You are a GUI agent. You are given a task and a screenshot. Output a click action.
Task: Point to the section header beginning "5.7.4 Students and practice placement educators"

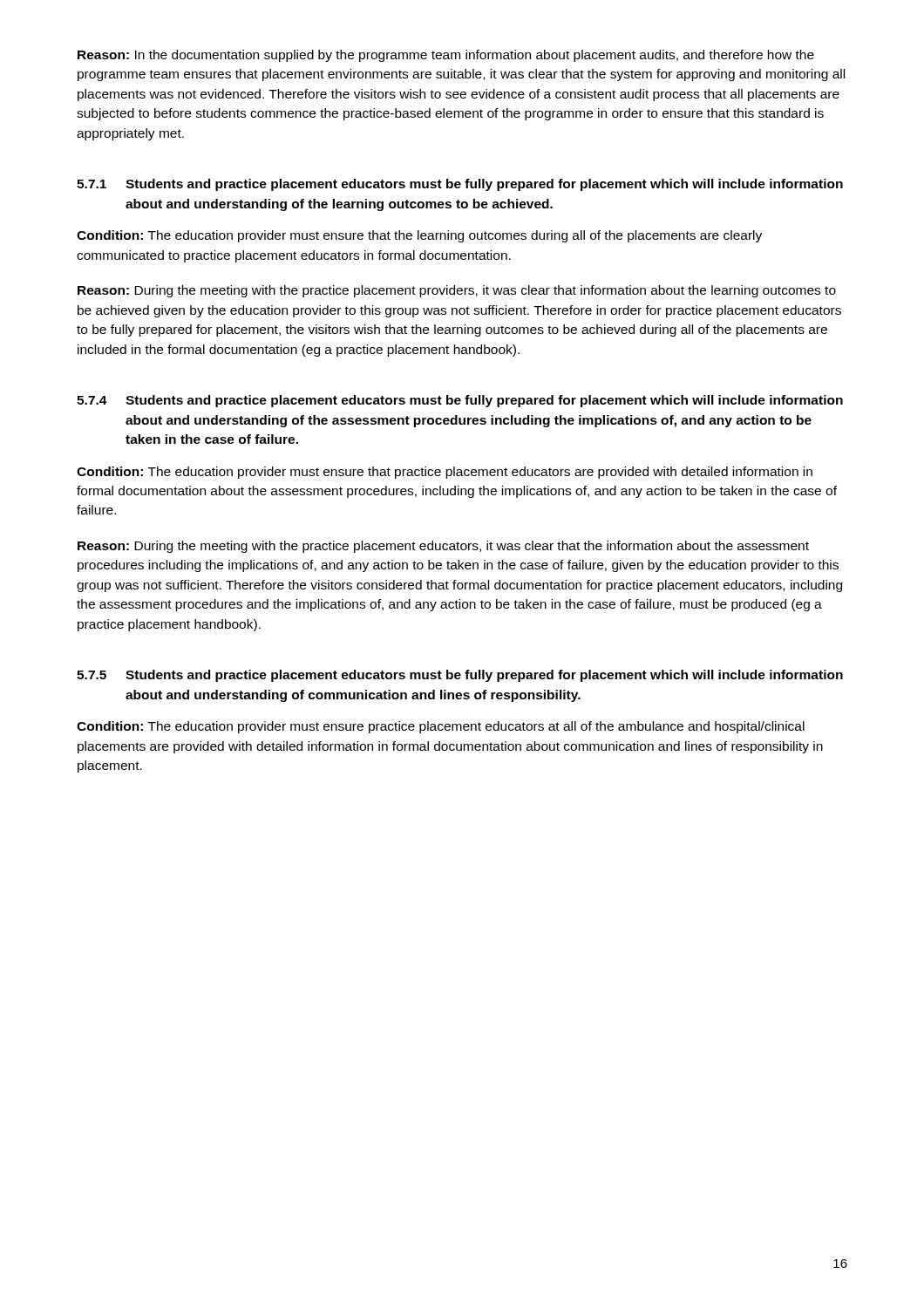click(x=462, y=420)
